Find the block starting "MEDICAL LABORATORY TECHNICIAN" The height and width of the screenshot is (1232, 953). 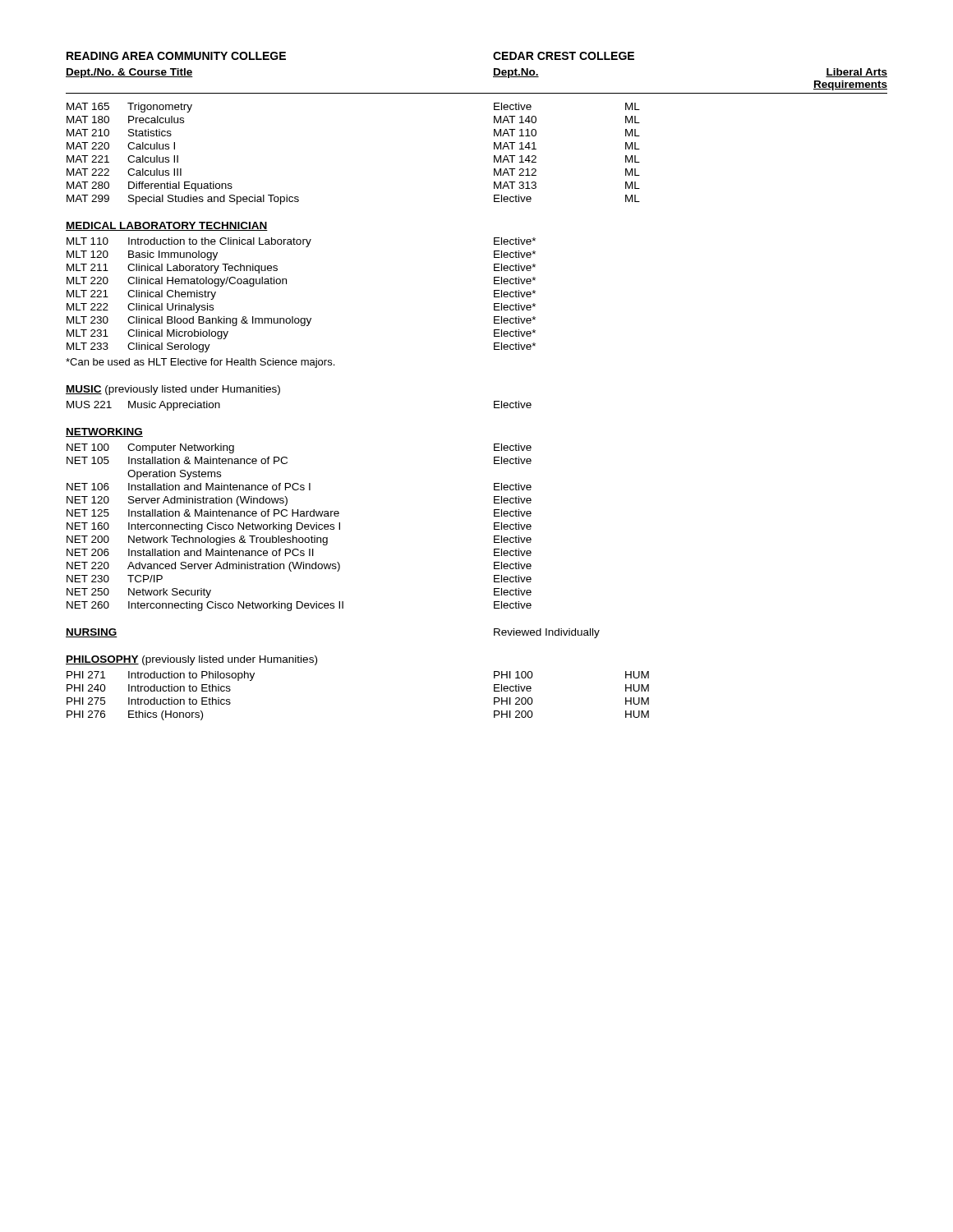click(x=166, y=225)
